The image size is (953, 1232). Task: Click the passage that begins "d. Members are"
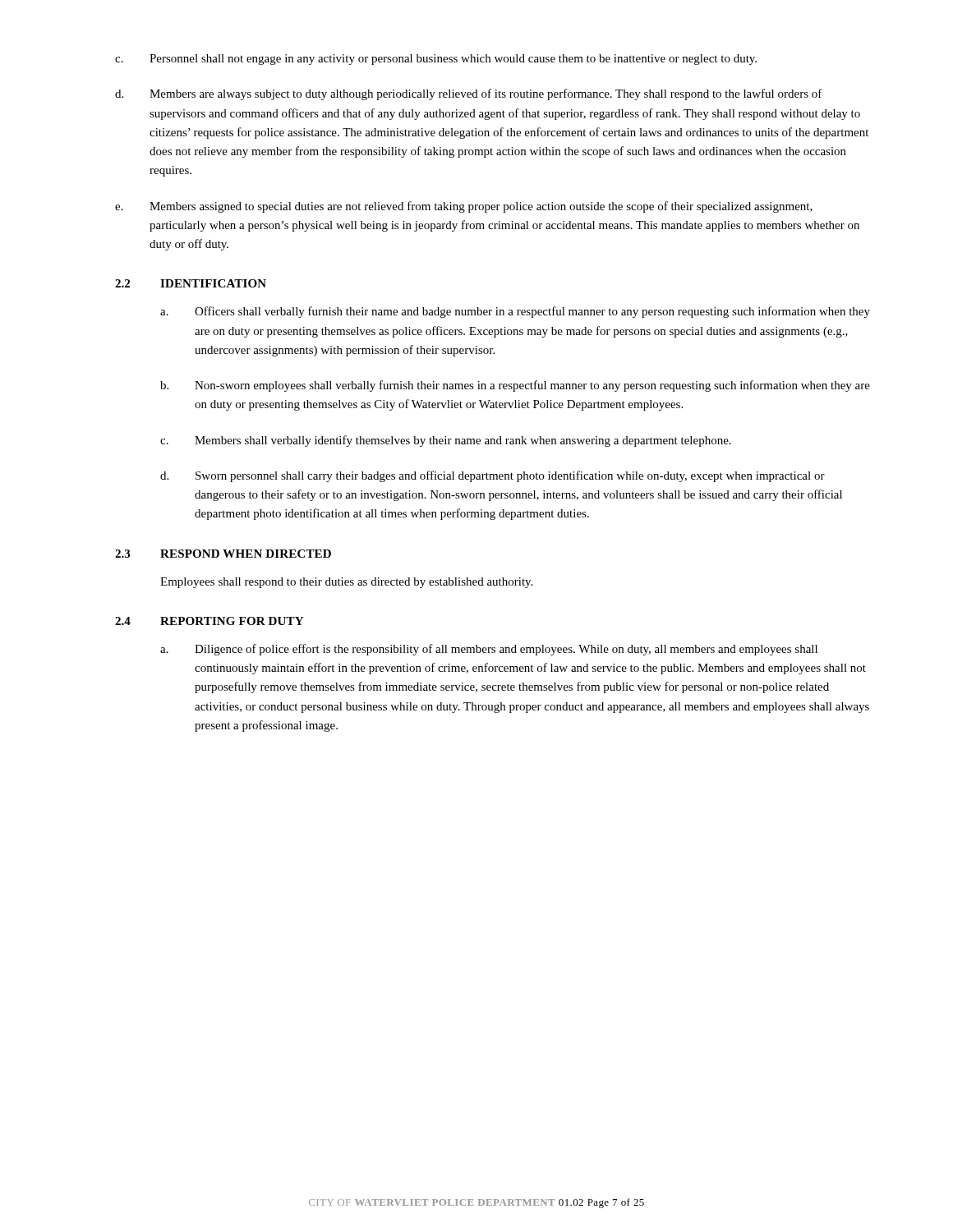pyautogui.click(x=493, y=133)
